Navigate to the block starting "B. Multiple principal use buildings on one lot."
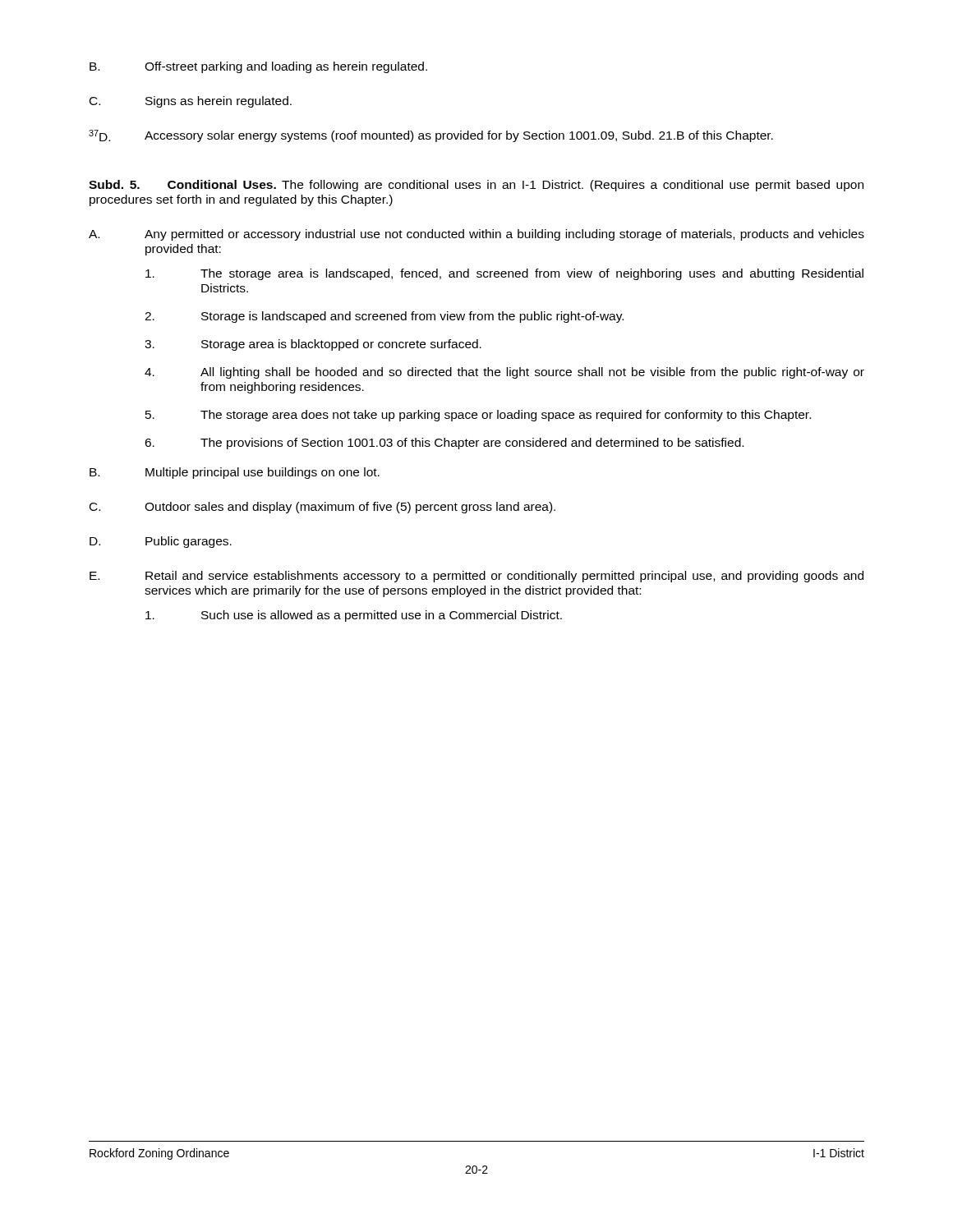Viewport: 953px width, 1232px height. [x=235, y=473]
